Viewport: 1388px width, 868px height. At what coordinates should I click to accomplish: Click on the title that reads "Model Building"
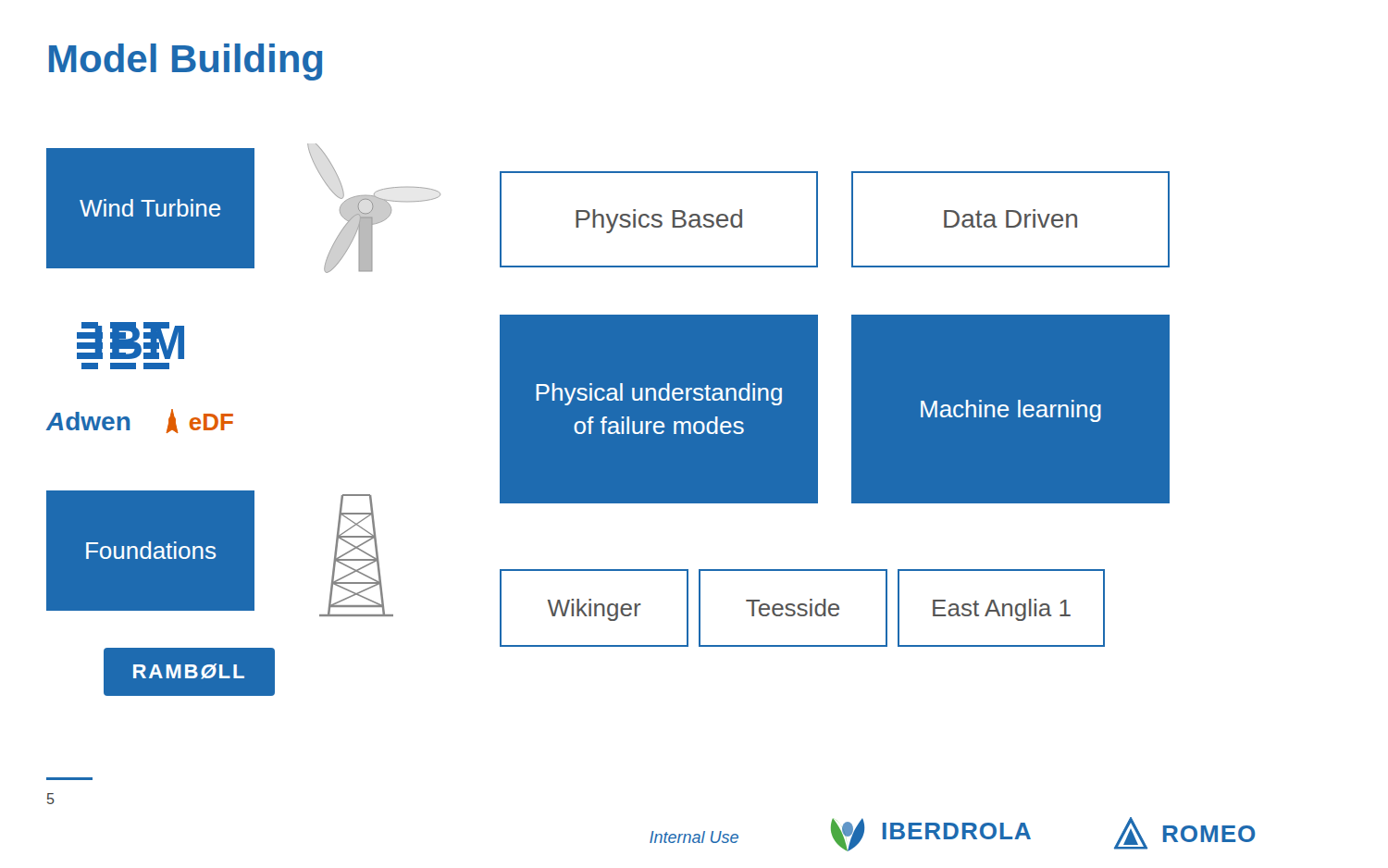[186, 59]
